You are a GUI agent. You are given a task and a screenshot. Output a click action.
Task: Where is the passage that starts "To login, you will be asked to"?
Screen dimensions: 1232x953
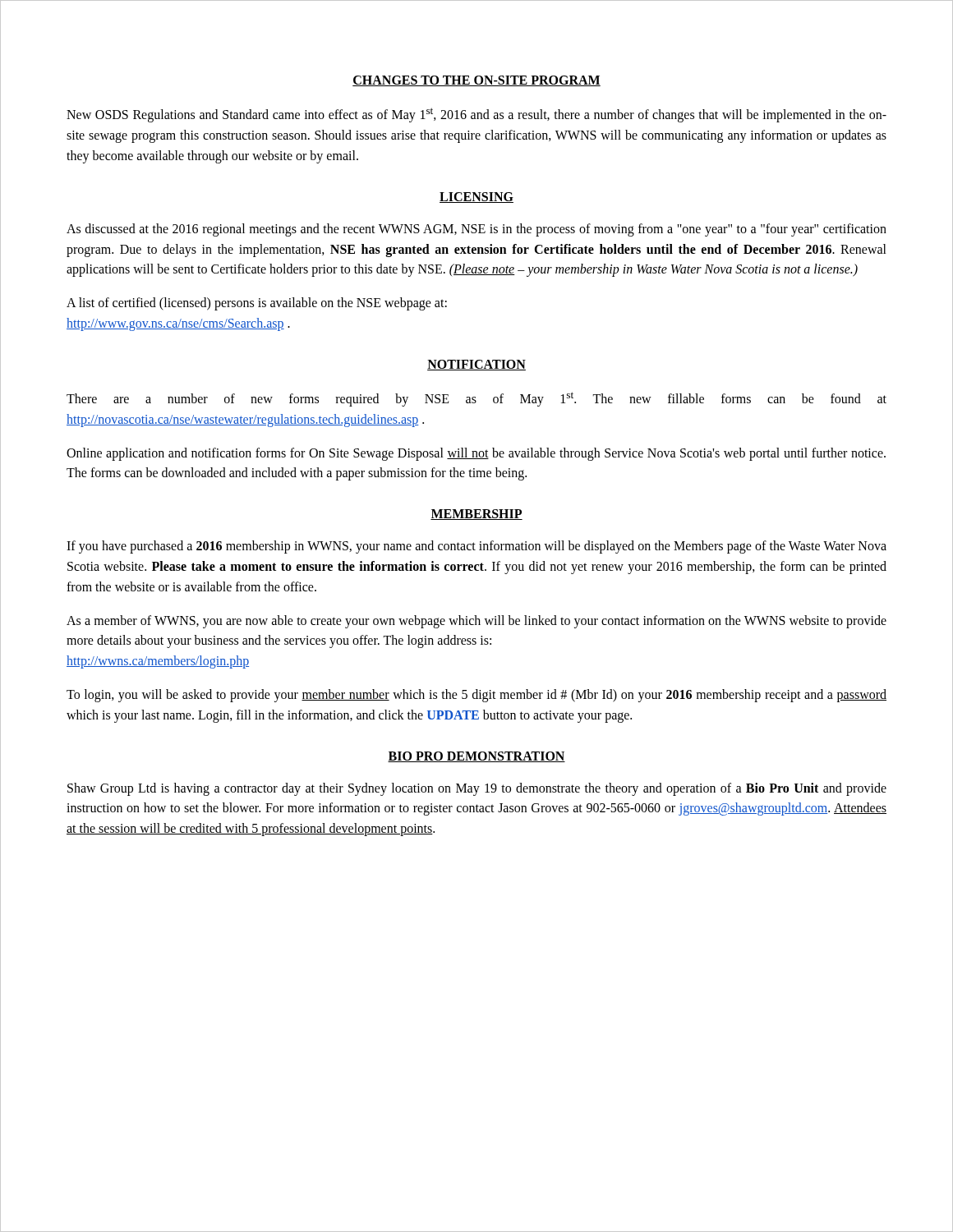tap(476, 705)
